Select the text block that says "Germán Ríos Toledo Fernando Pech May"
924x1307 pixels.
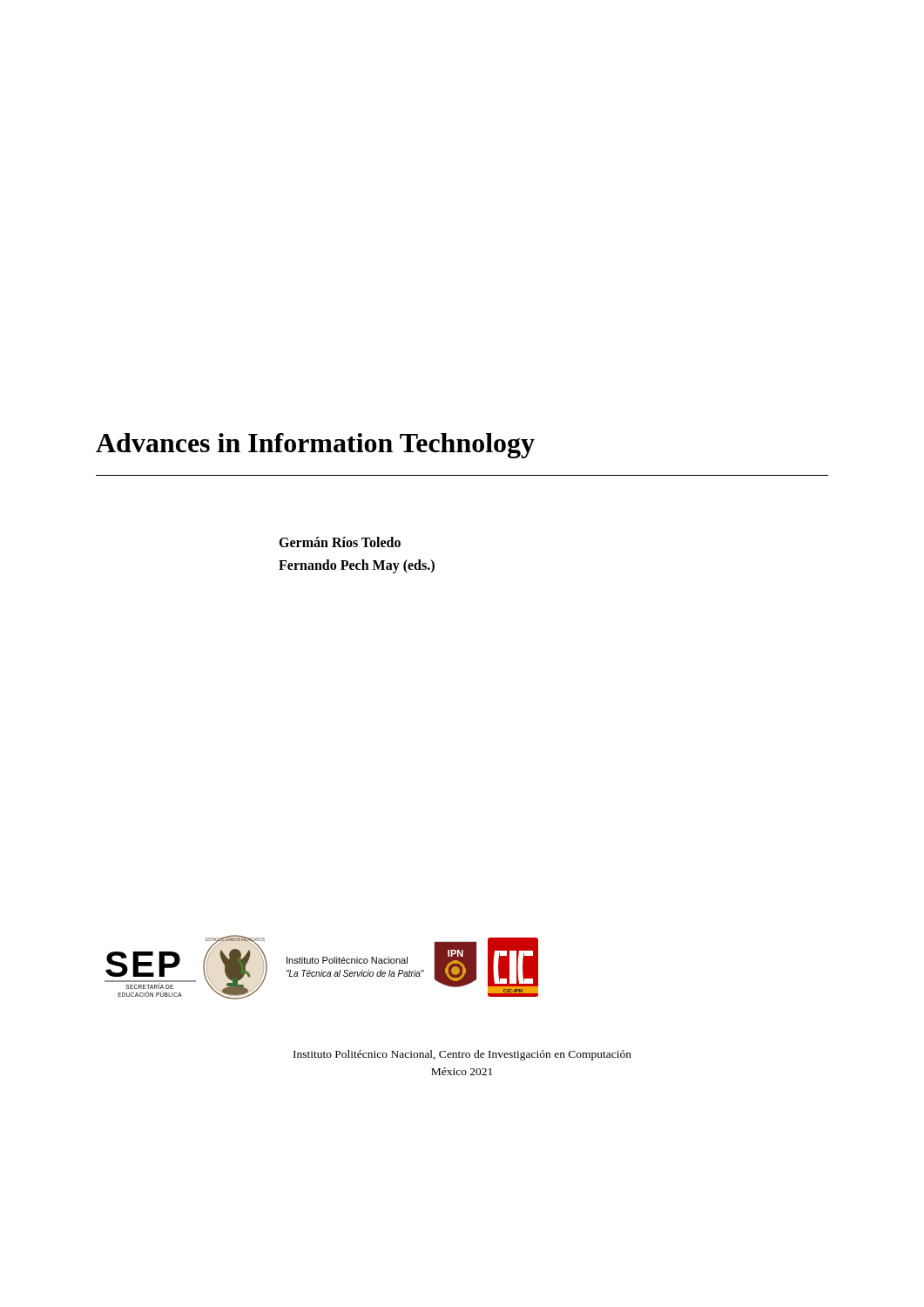pos(357,554)
